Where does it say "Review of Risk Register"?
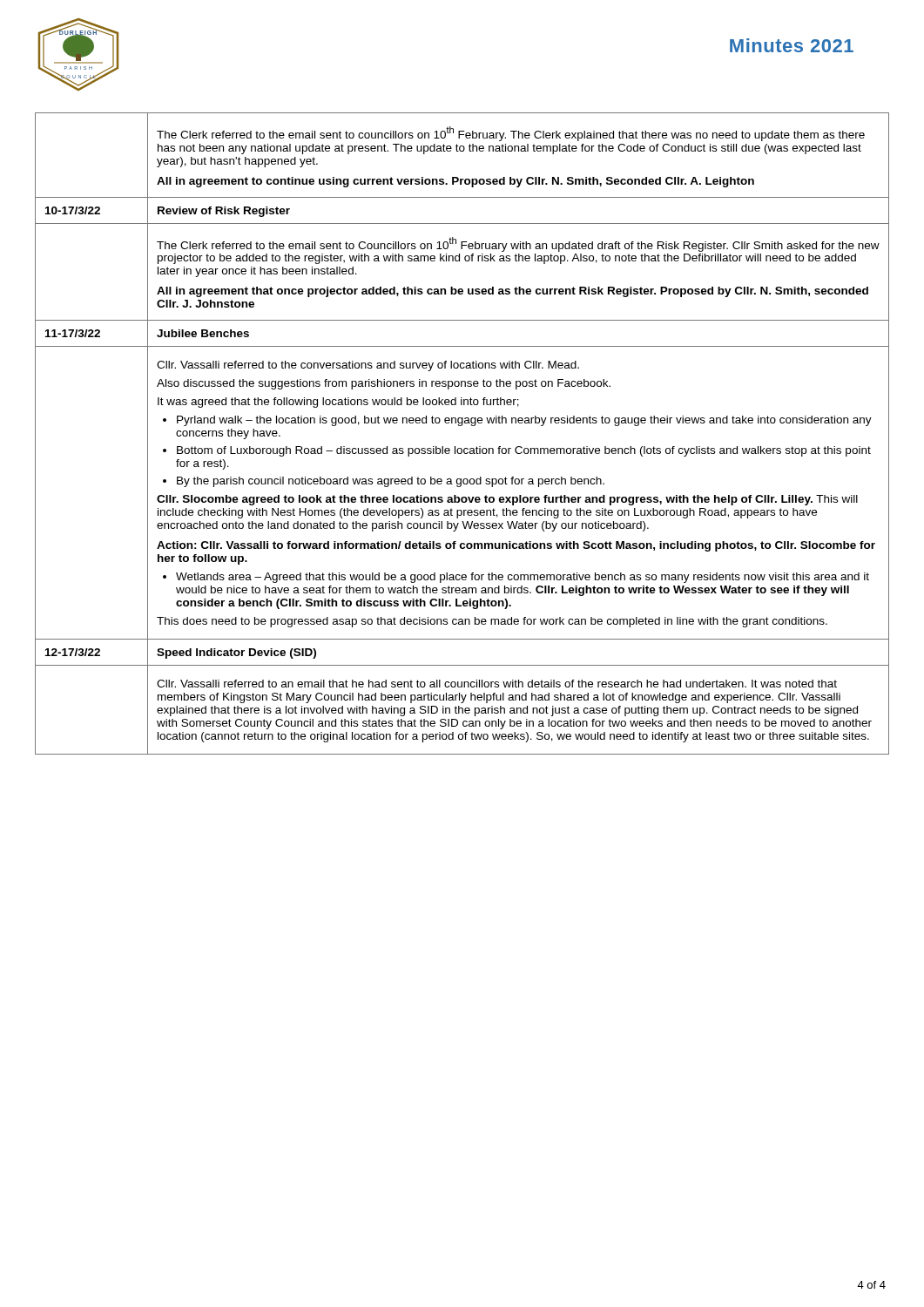 (223, 210)
